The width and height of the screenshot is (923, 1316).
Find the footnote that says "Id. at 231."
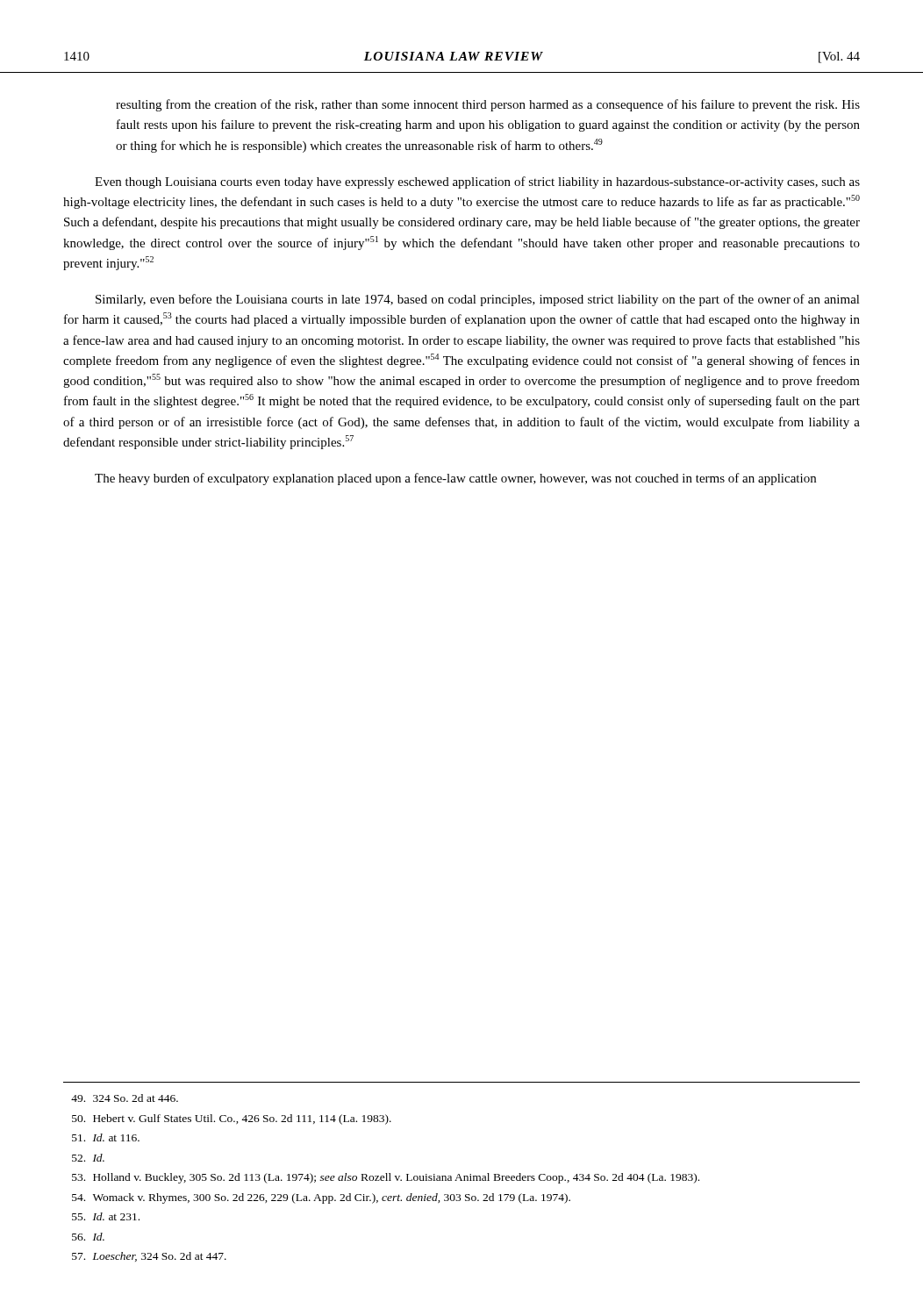coord(106,1216)
